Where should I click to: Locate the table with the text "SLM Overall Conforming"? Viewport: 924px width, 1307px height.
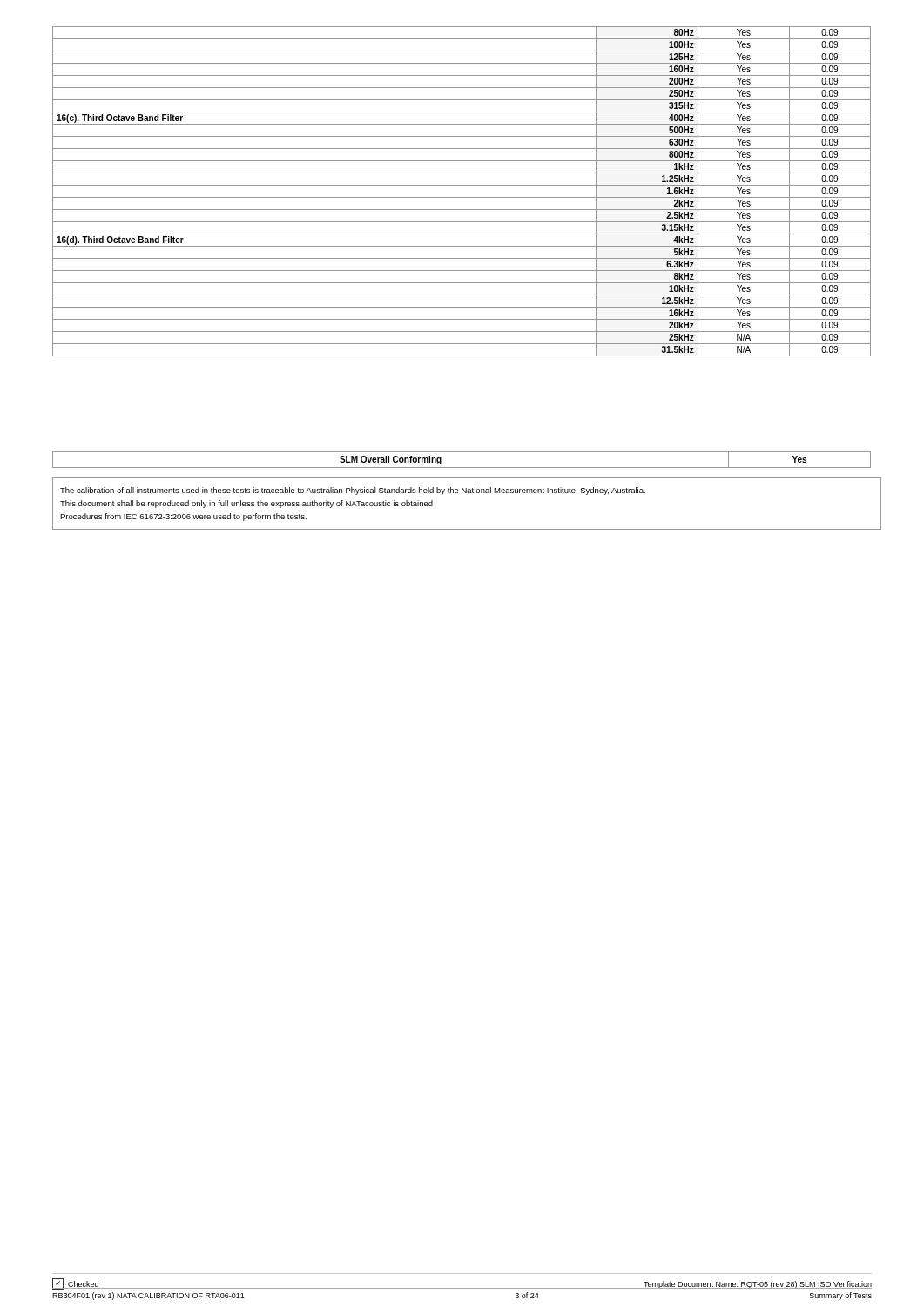pyautogui.click(x=462, y=460)
